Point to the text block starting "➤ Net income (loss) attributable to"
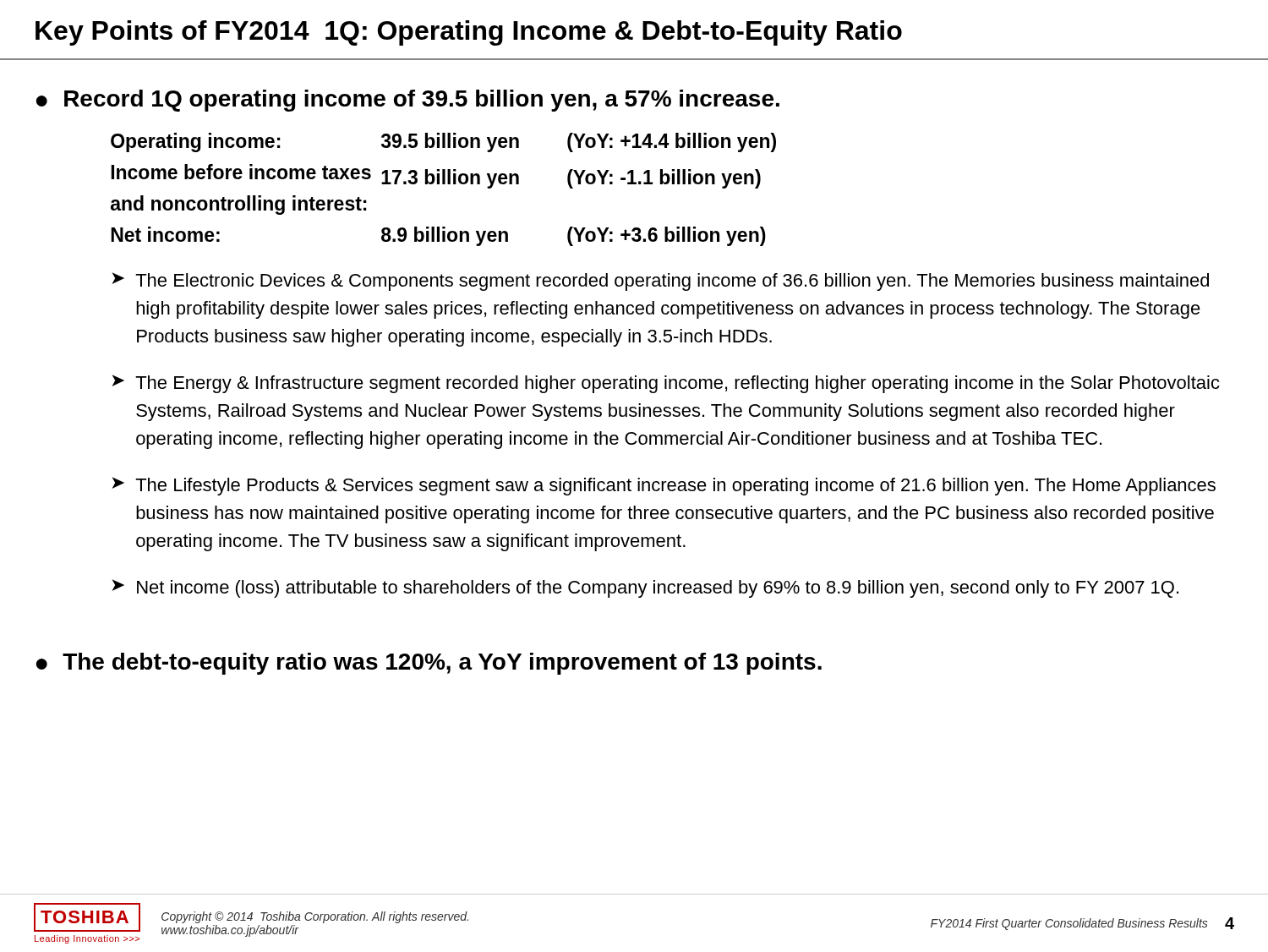 (x=645, y=587)
